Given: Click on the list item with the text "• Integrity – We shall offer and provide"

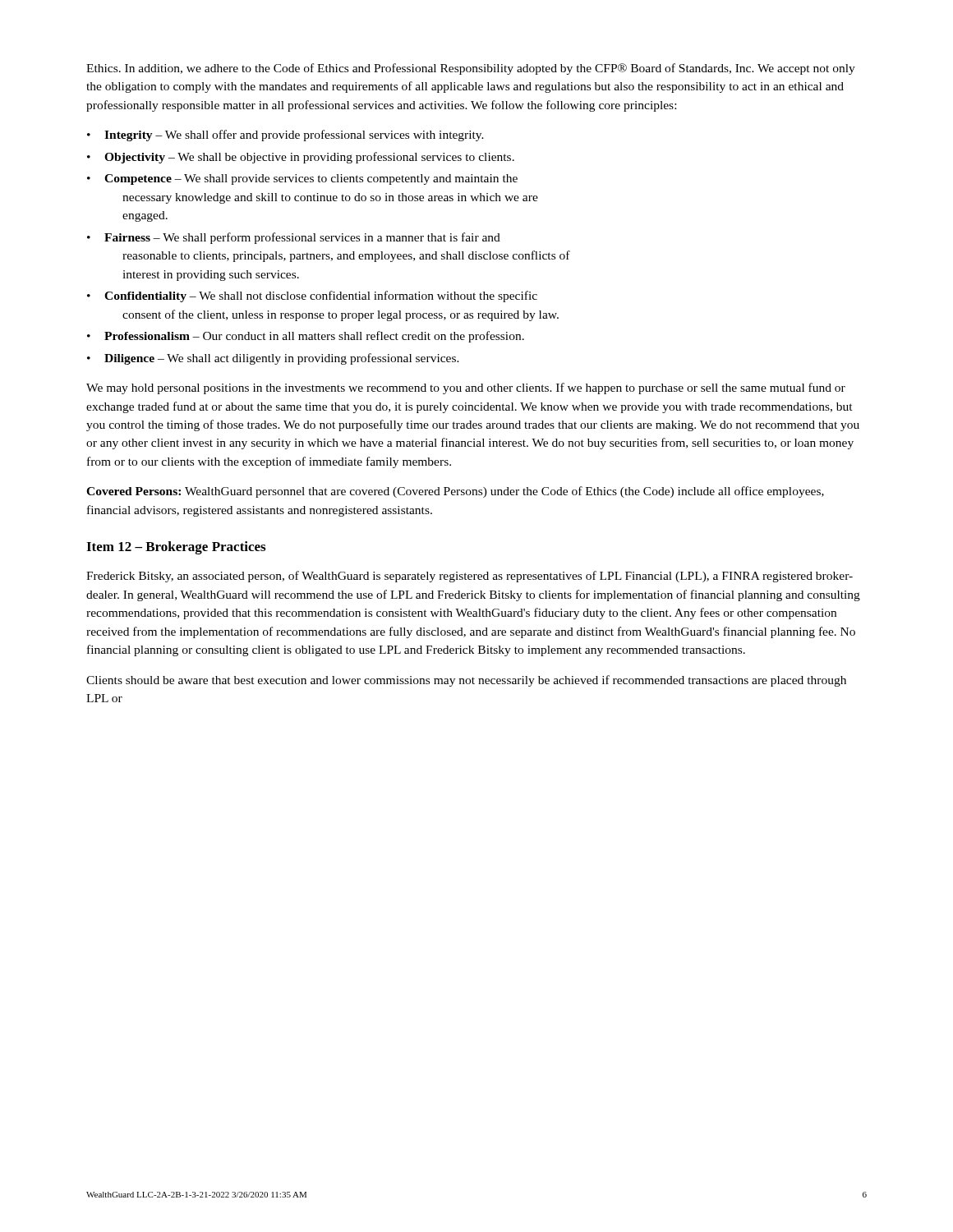Looking at the screenshot, I should click(x=476, y=135).
